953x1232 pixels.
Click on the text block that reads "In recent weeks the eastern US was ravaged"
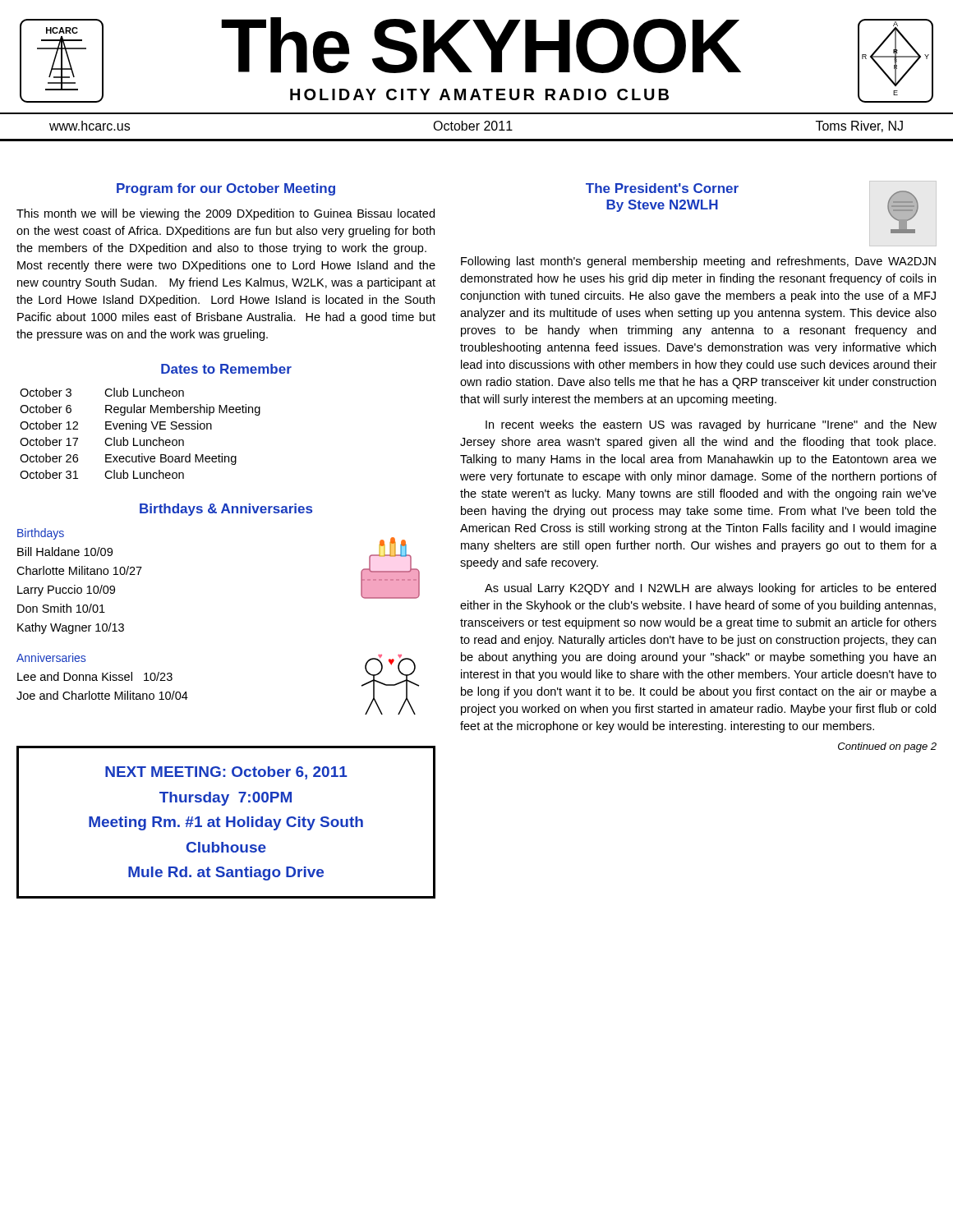click(x=698, y=494)
